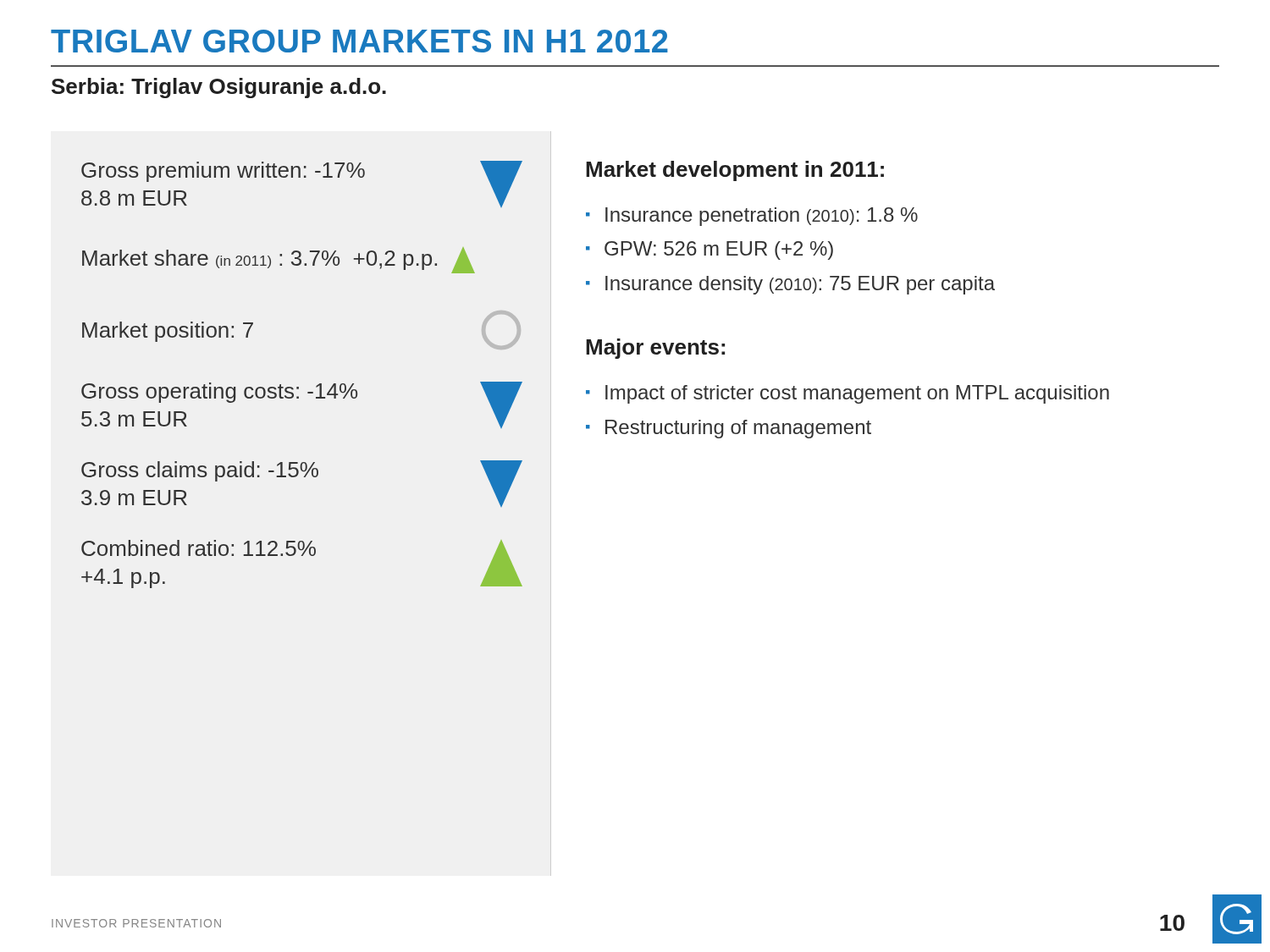1270x952 pixels.
Task: Select the block starting "Insurance penetration (2010): 1.8"
Action: pos(761,214)
